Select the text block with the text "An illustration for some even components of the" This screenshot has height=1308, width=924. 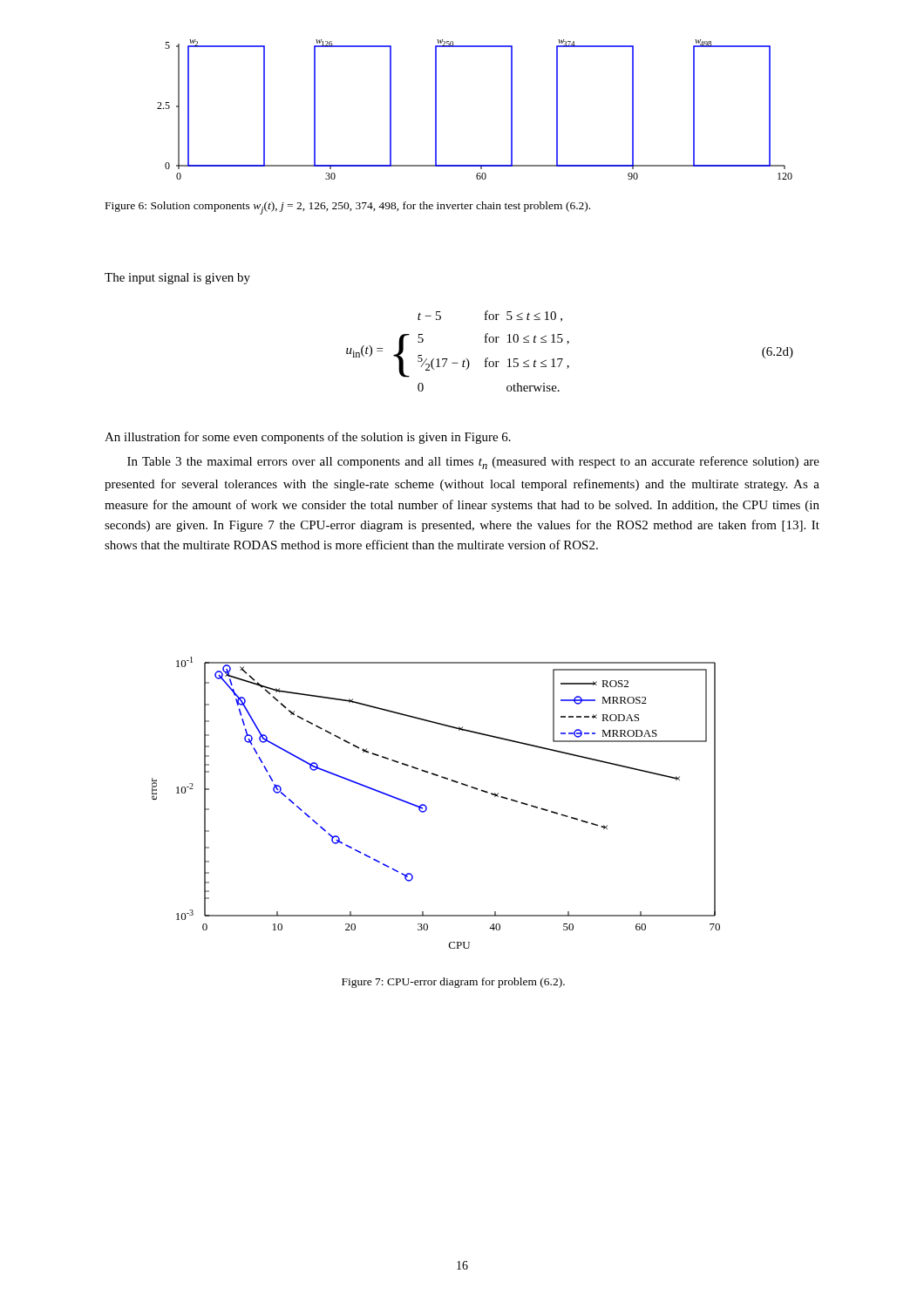tap(308, 437)
